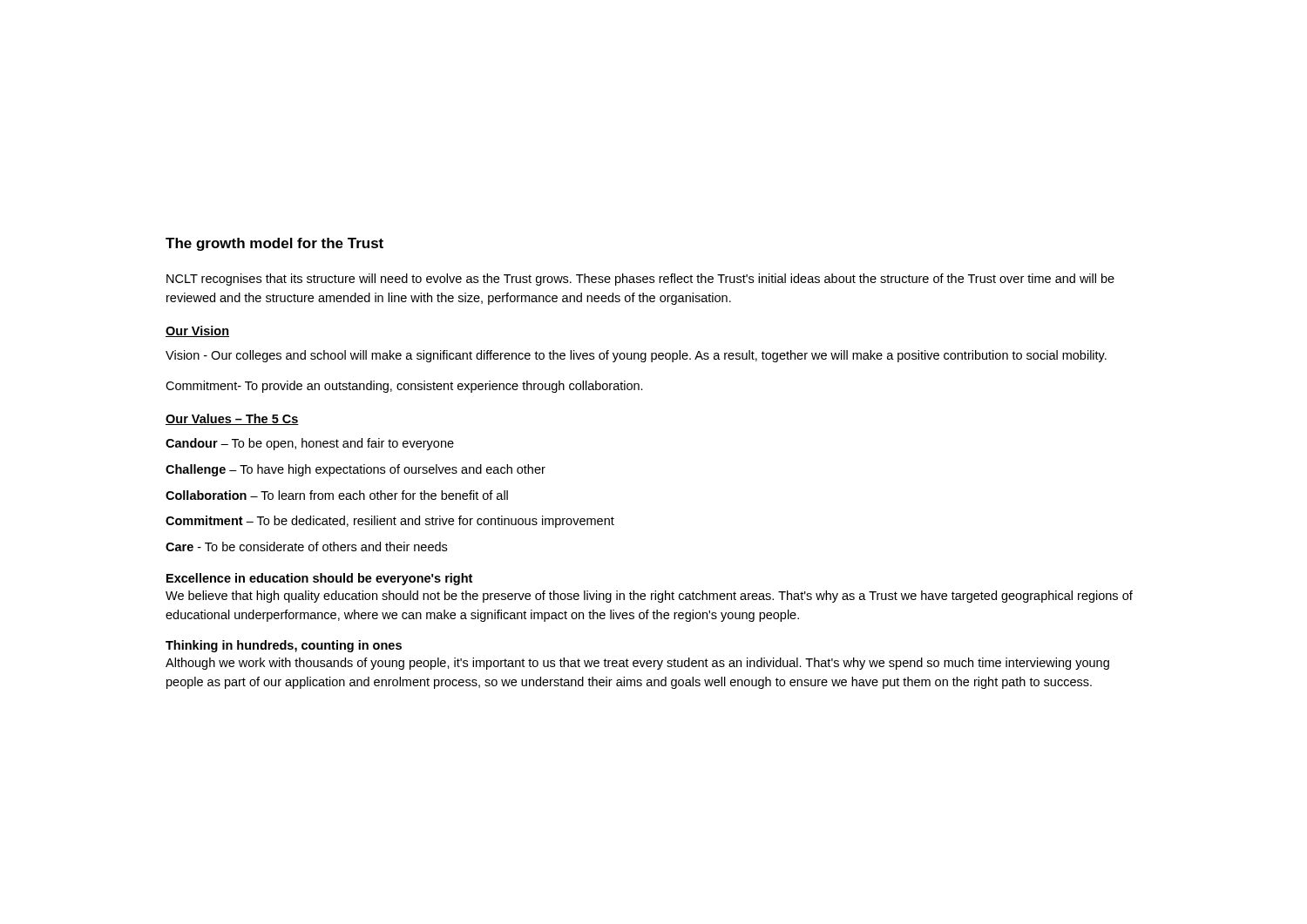1307x924 pixels.
Task: Find the passage starting "Excellence in education should be everyone's right"
Action: point(319,579)
